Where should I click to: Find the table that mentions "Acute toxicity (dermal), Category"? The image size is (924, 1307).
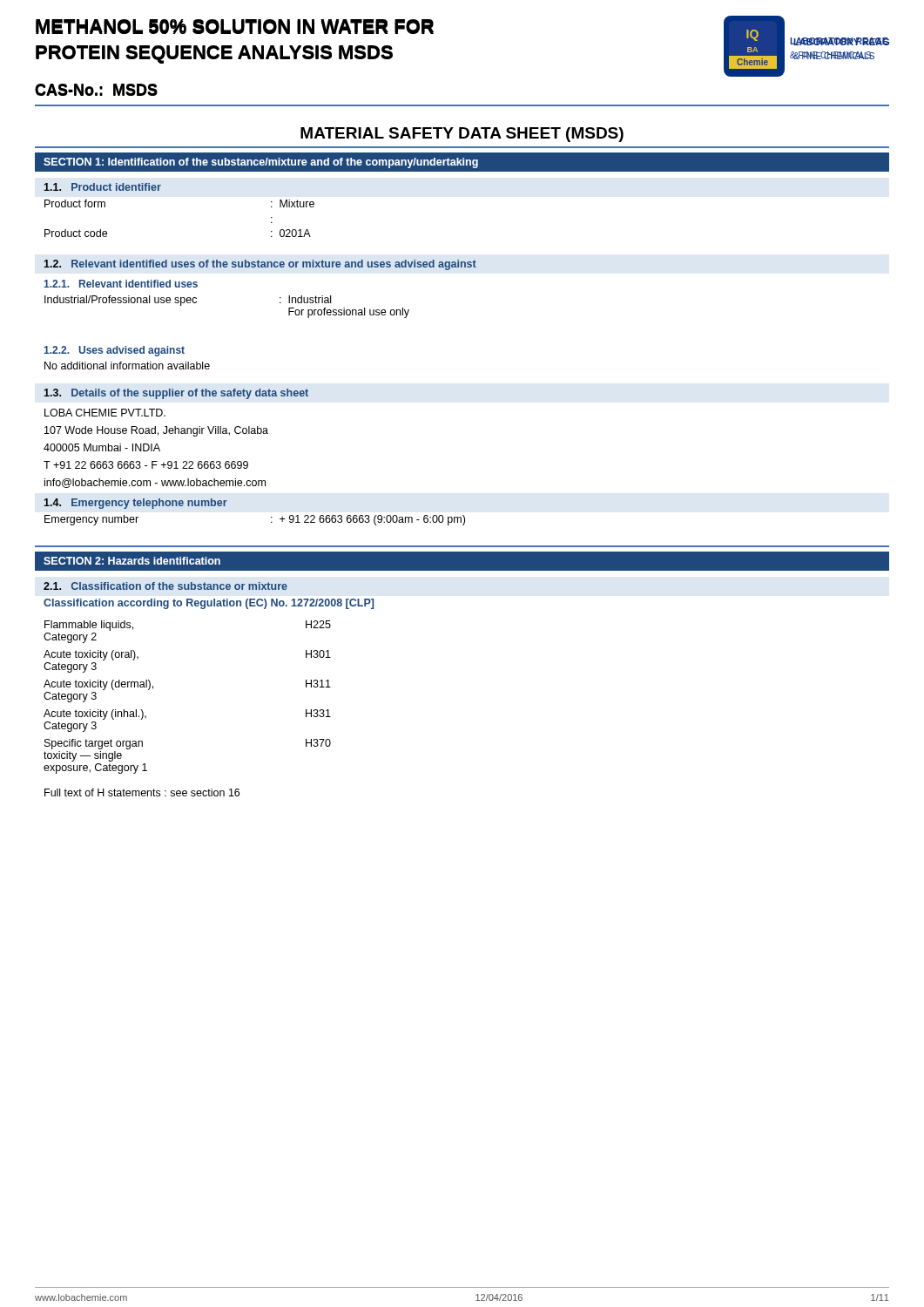click(x=462, y=695)
